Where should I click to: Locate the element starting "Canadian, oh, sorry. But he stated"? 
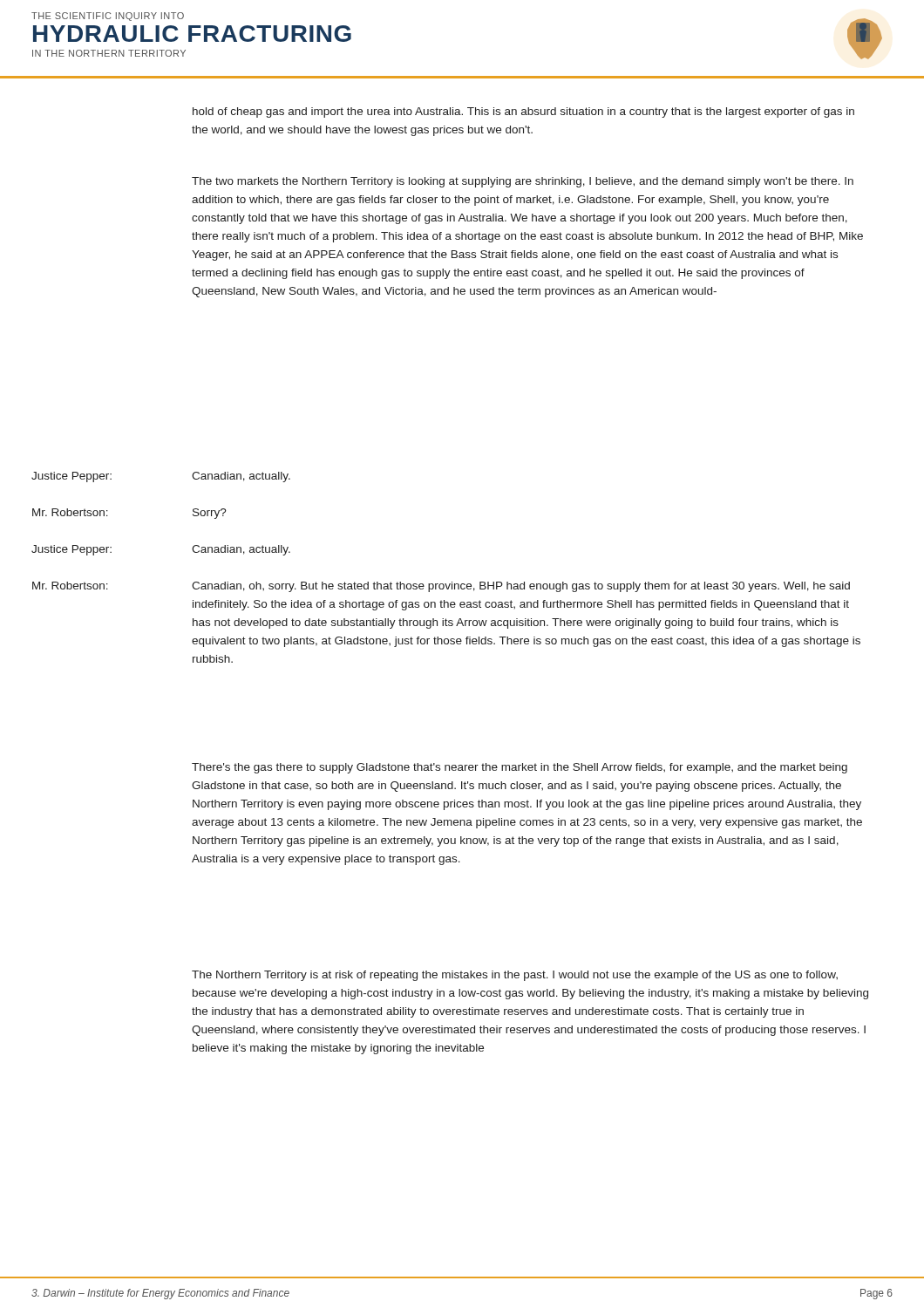[526, 622]
